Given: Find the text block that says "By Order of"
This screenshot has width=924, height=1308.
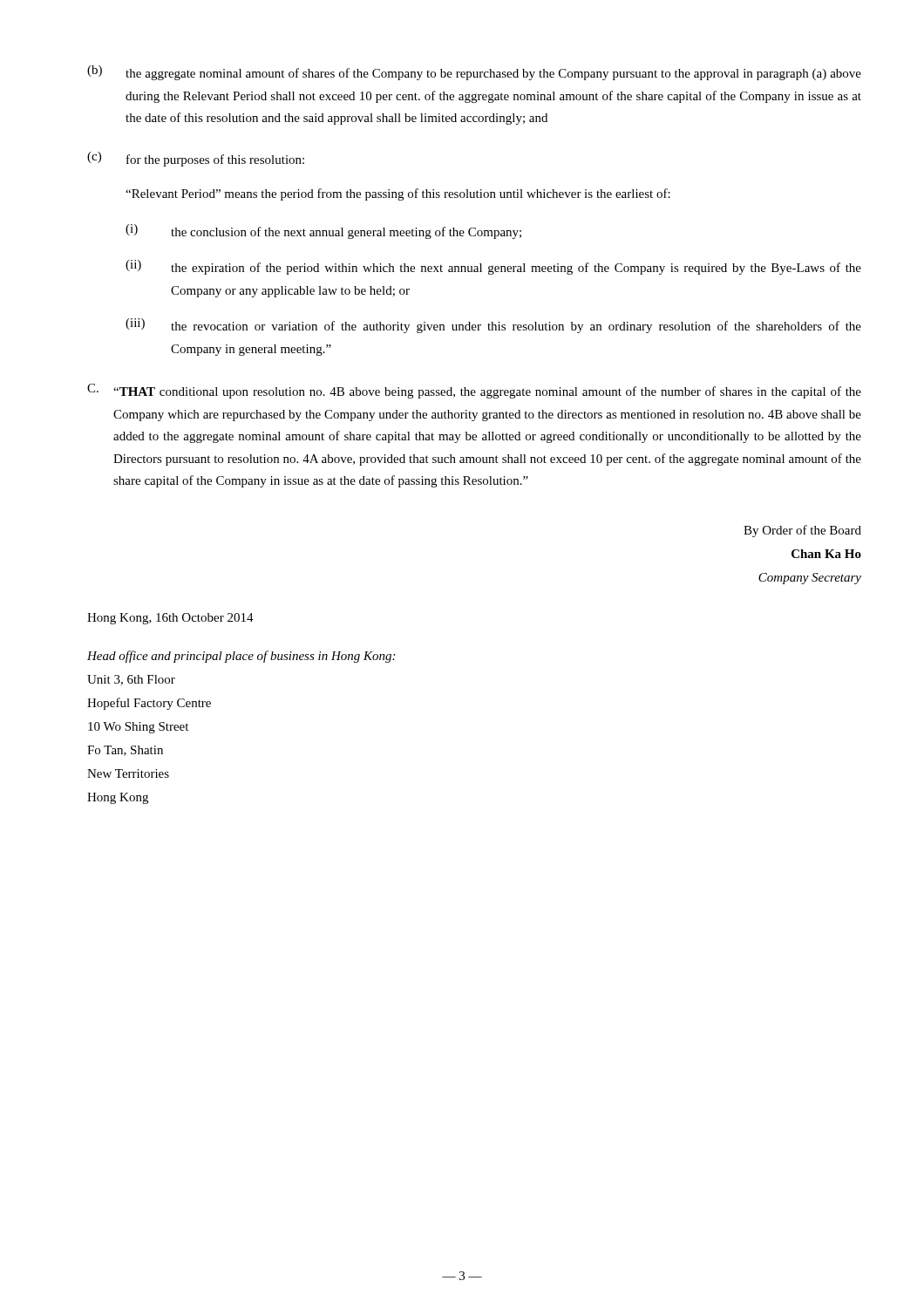Looking at the screenshot, I should [802, 553].
